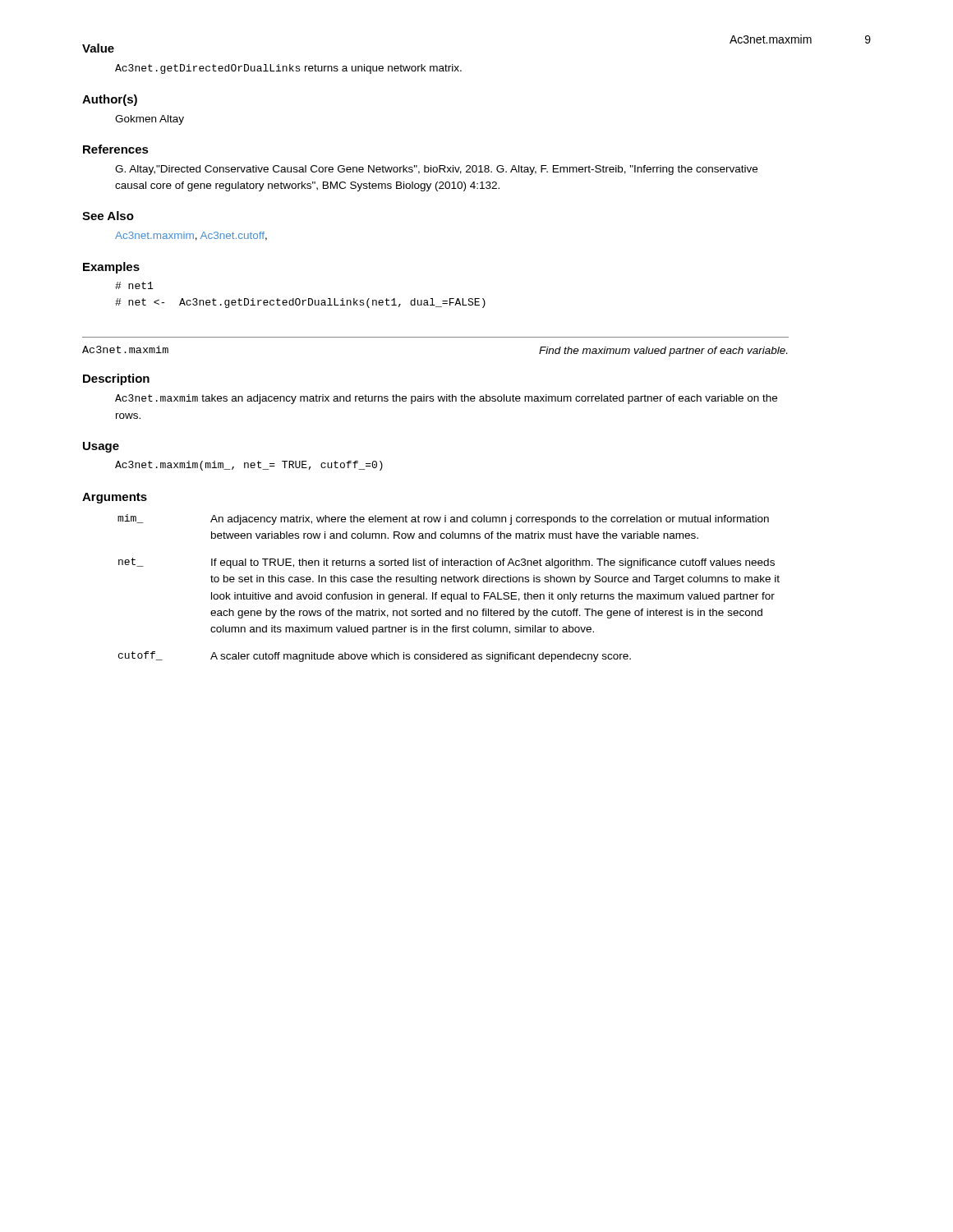Locate the text block starting "Ac3net.getDirectedOrDualLinks returns a unique network matrix."
The image size is (953, 1232).
[289, 68]
